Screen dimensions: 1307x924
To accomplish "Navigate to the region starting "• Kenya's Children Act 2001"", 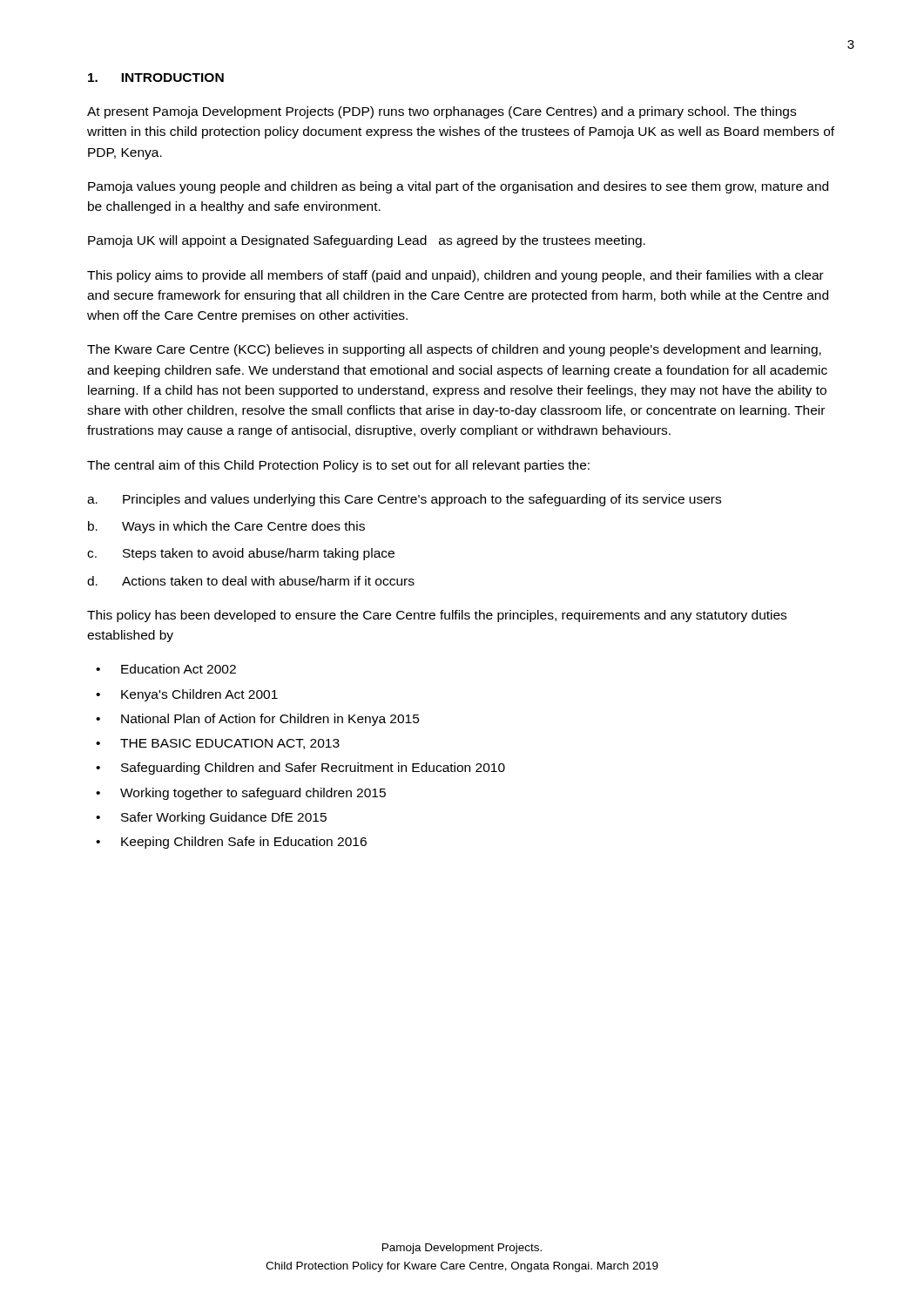I will (187, 695).
